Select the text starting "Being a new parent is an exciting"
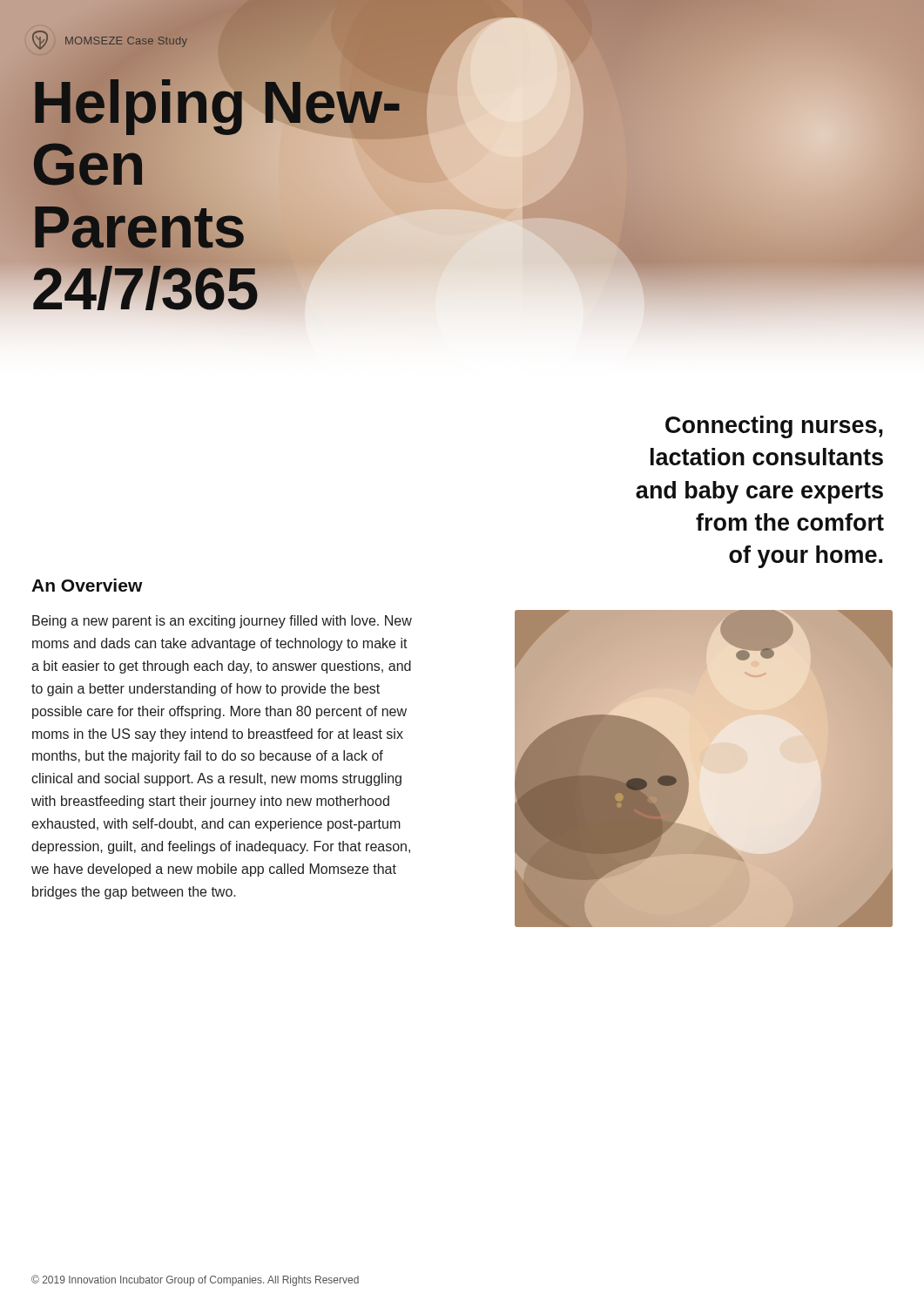924x1307 pixels. 223,757
